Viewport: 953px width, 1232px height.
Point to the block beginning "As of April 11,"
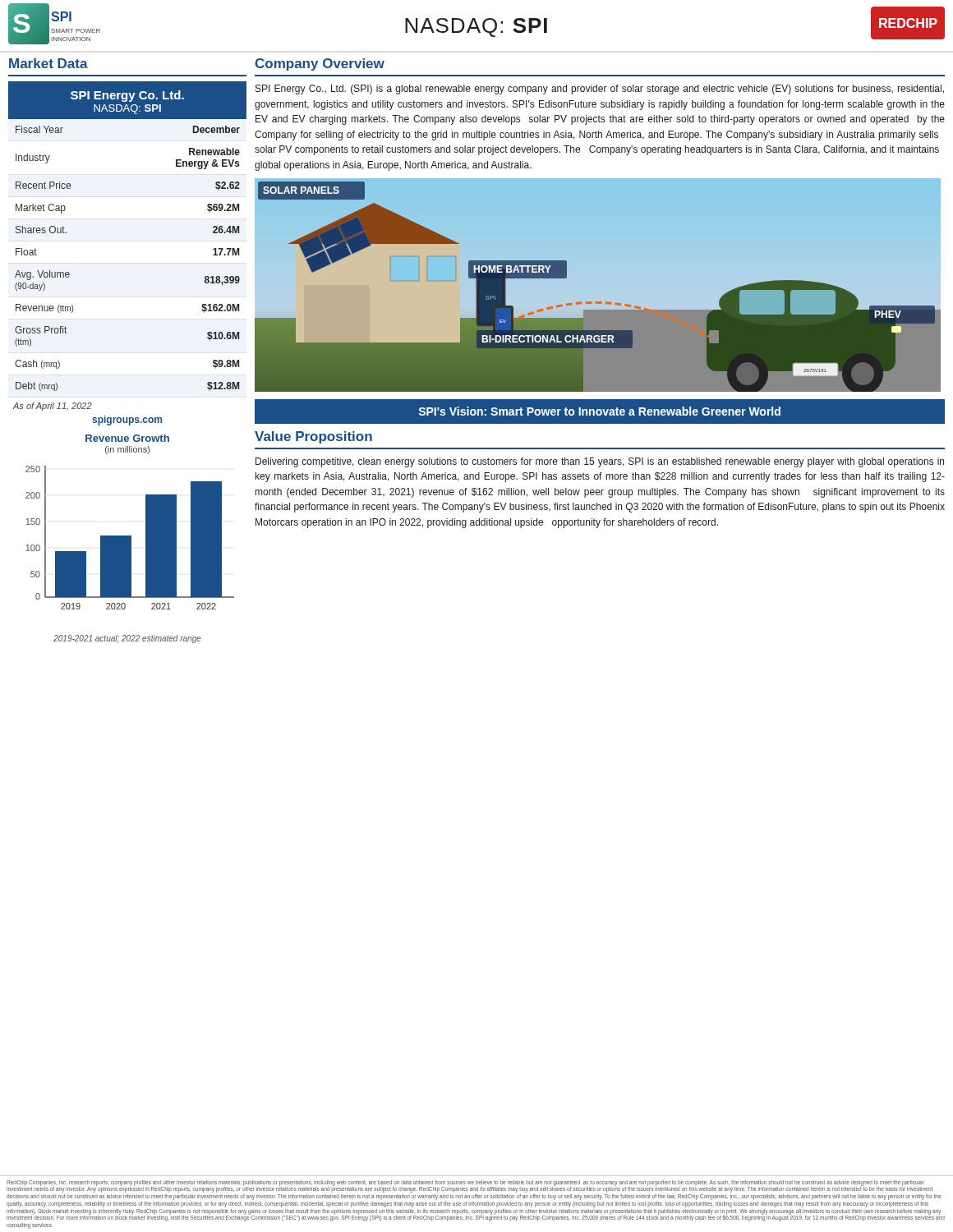(52, 406)
